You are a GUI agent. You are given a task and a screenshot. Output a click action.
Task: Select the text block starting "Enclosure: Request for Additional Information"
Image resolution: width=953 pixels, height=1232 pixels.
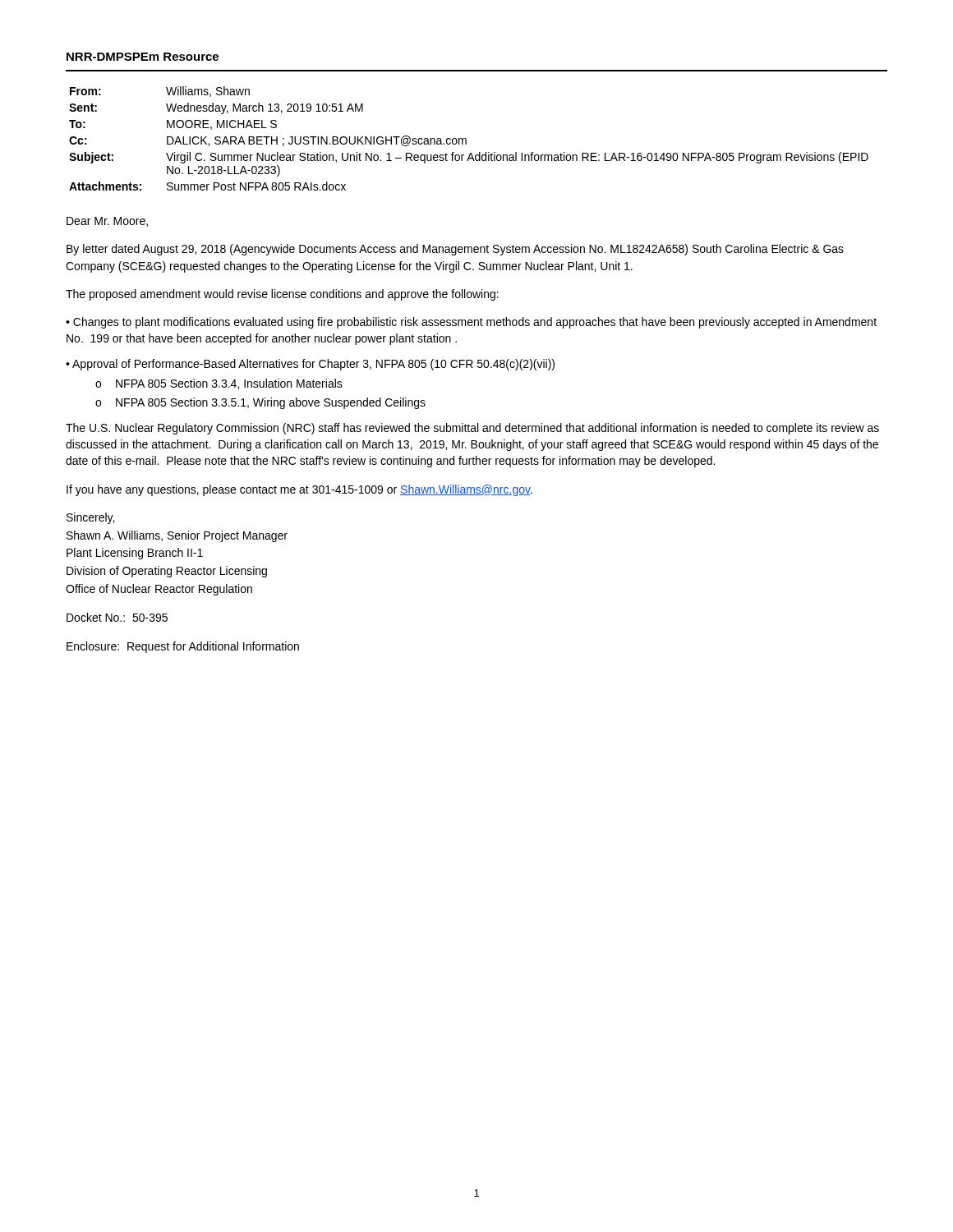[183, 646]
